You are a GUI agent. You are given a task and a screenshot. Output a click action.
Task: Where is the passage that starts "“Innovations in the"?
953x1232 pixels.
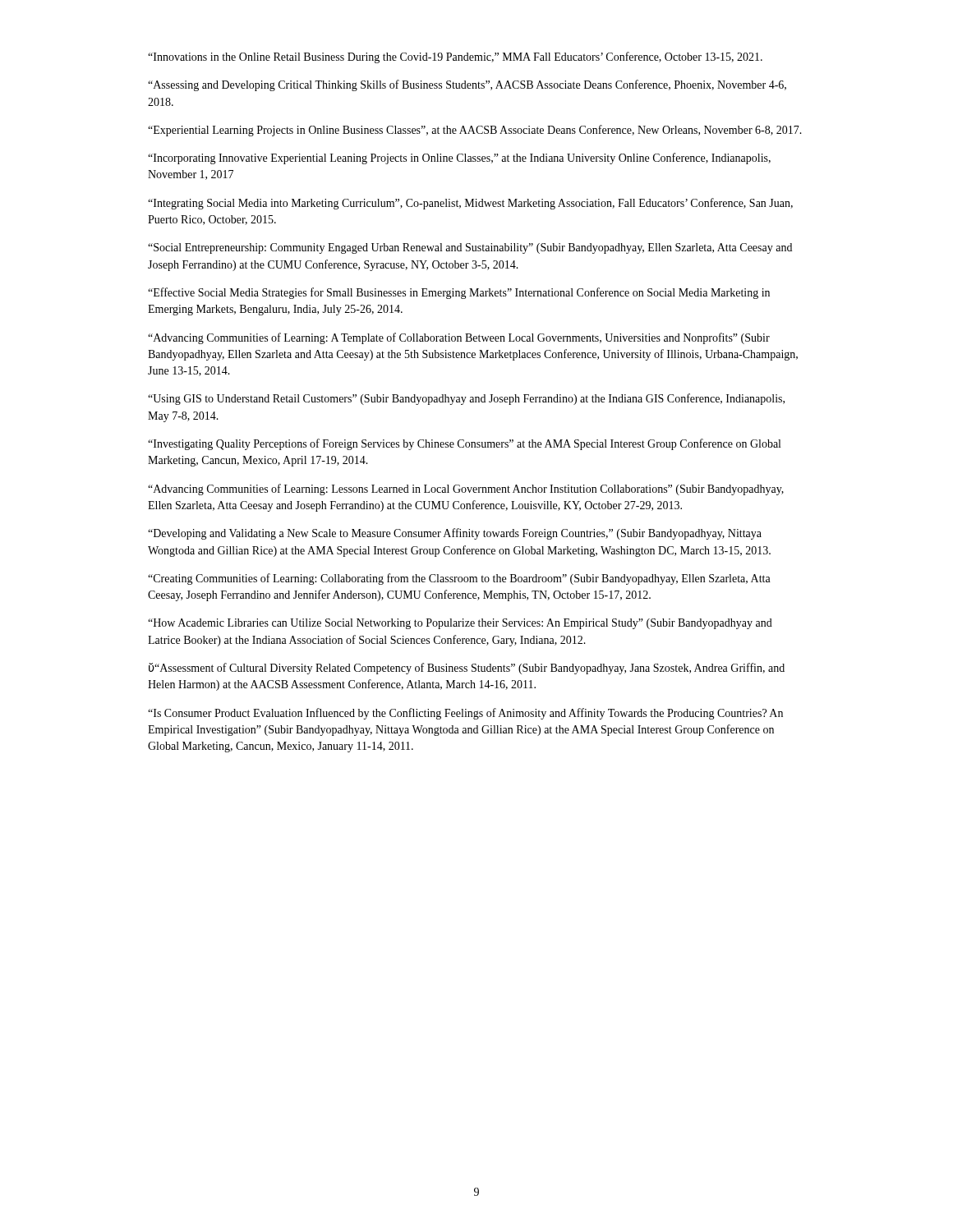click(x=455, y=57)
